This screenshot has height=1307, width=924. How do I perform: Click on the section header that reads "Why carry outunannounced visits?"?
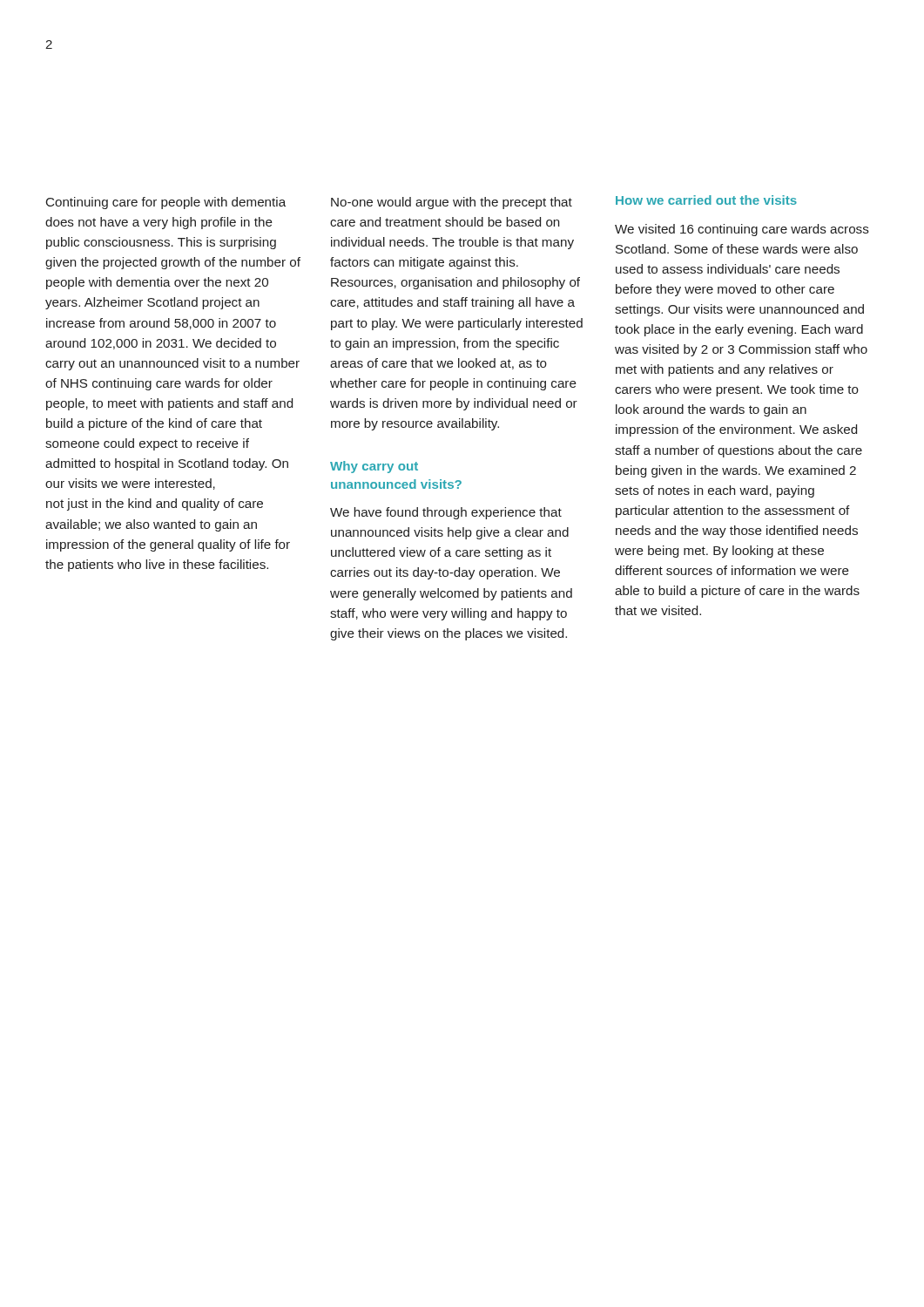pos(396,475)
